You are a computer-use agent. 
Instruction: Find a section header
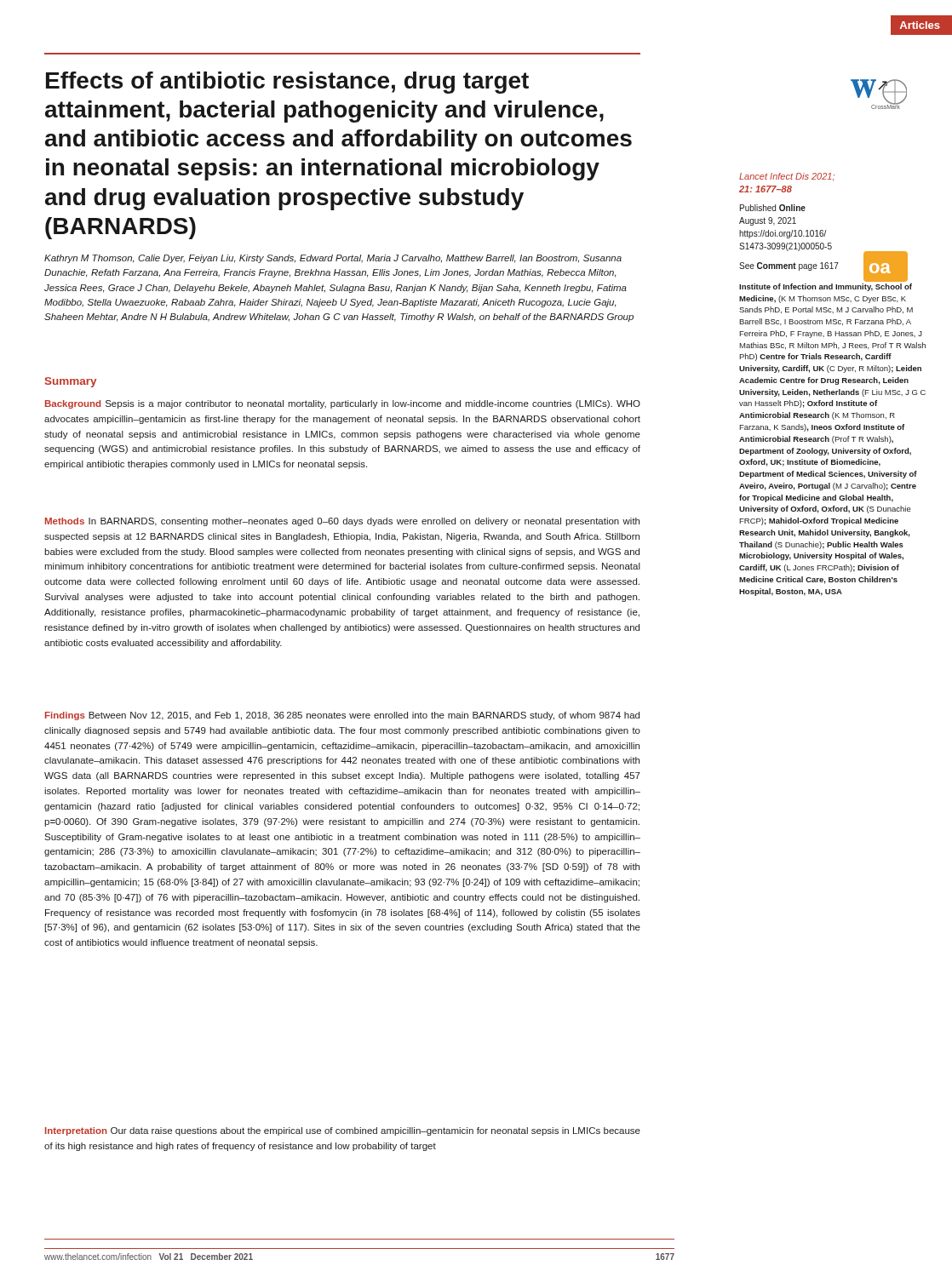tap(342, 381)
